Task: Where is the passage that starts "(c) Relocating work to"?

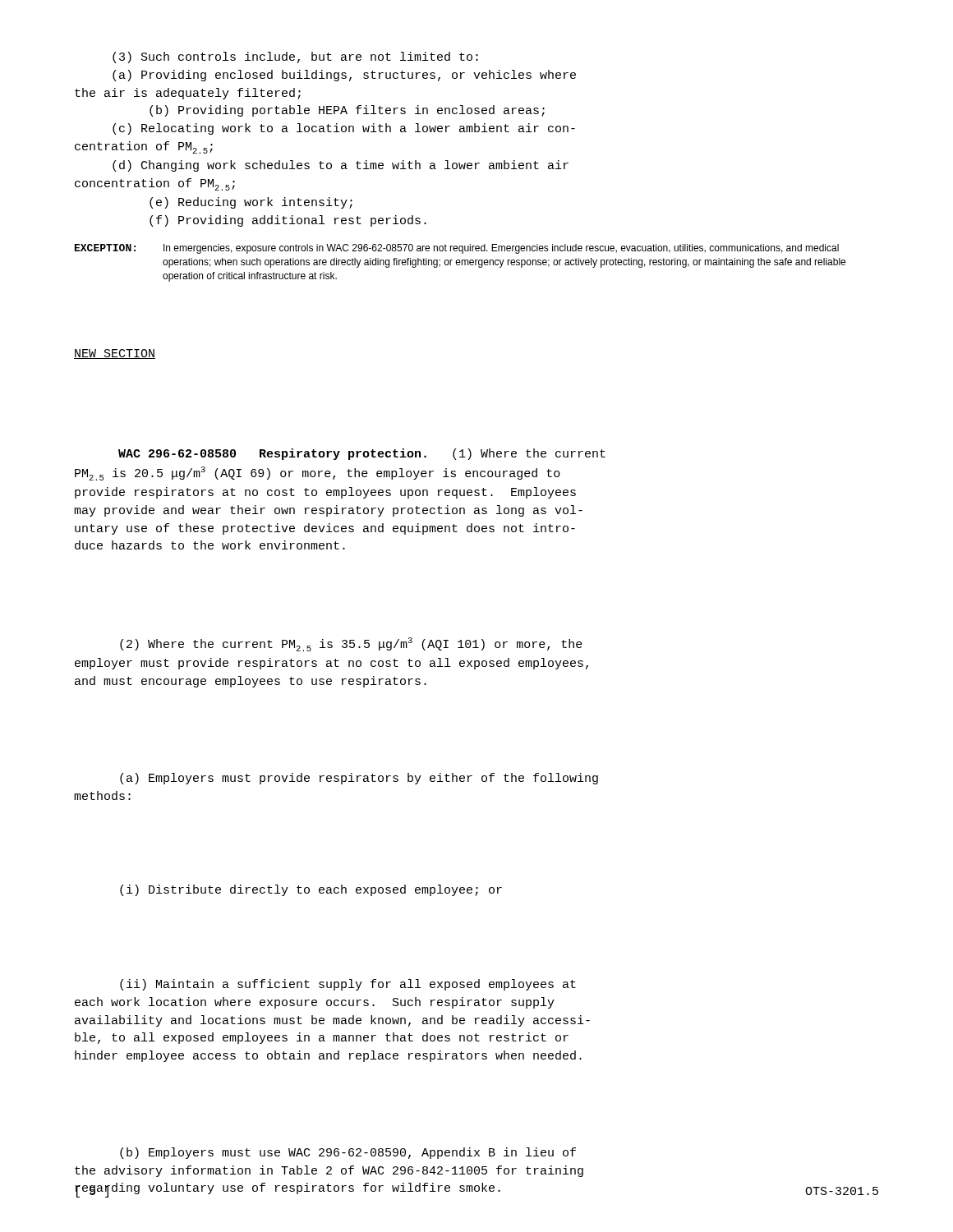Action: point(325,139)
